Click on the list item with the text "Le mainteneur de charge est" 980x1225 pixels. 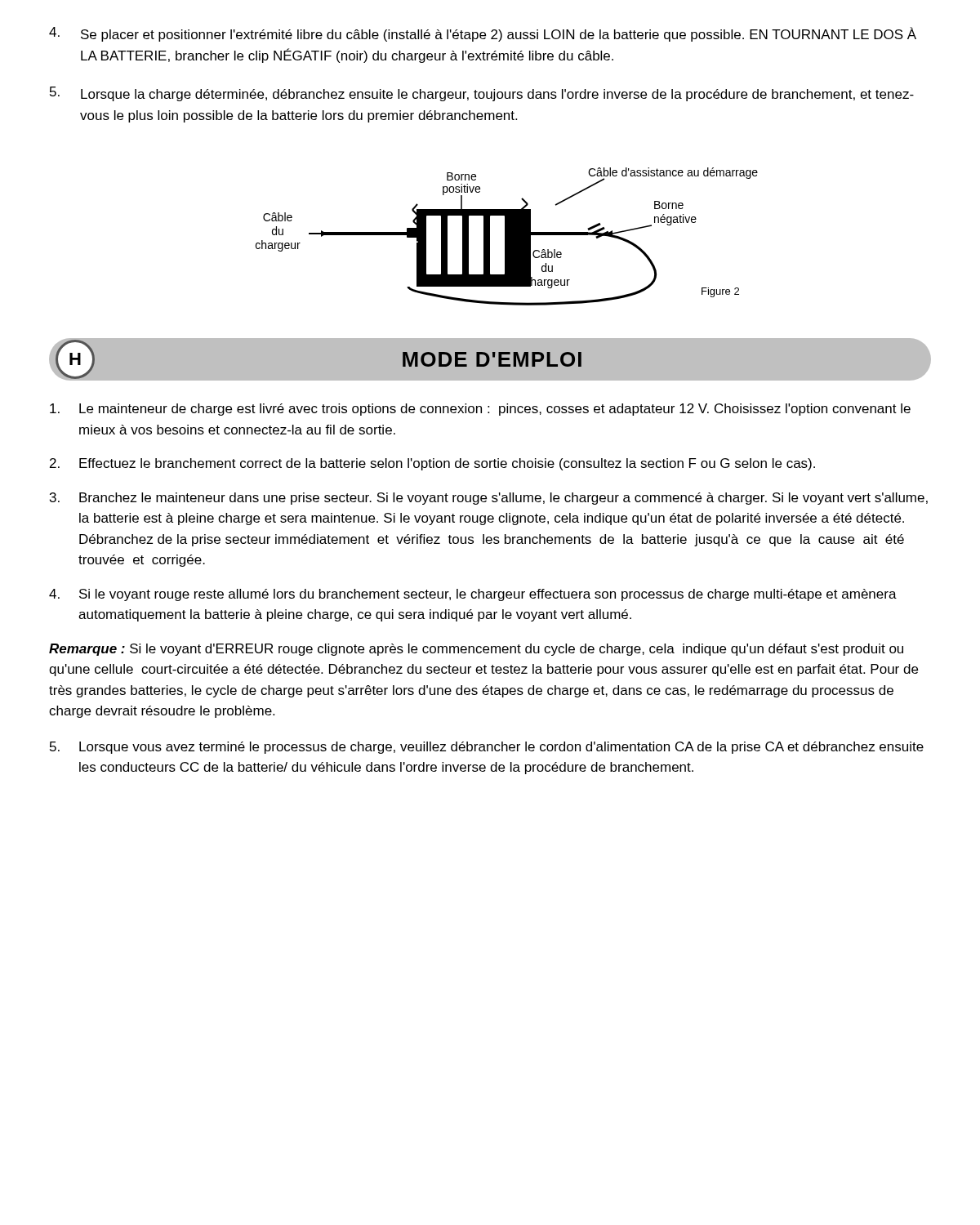(490, 419)
